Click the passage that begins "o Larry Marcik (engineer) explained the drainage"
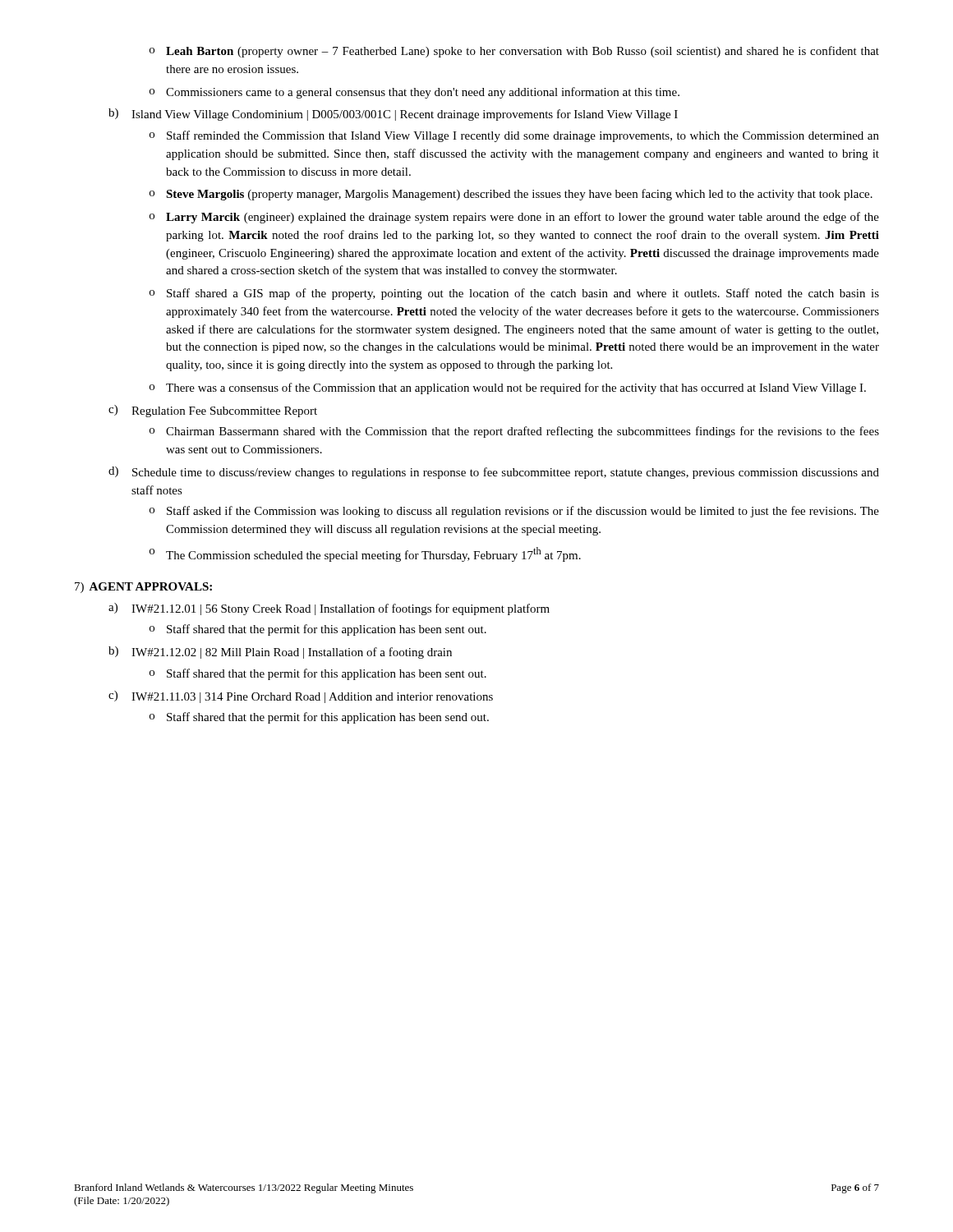This screenshot has width=953, height=1232. tap(511, 244)
